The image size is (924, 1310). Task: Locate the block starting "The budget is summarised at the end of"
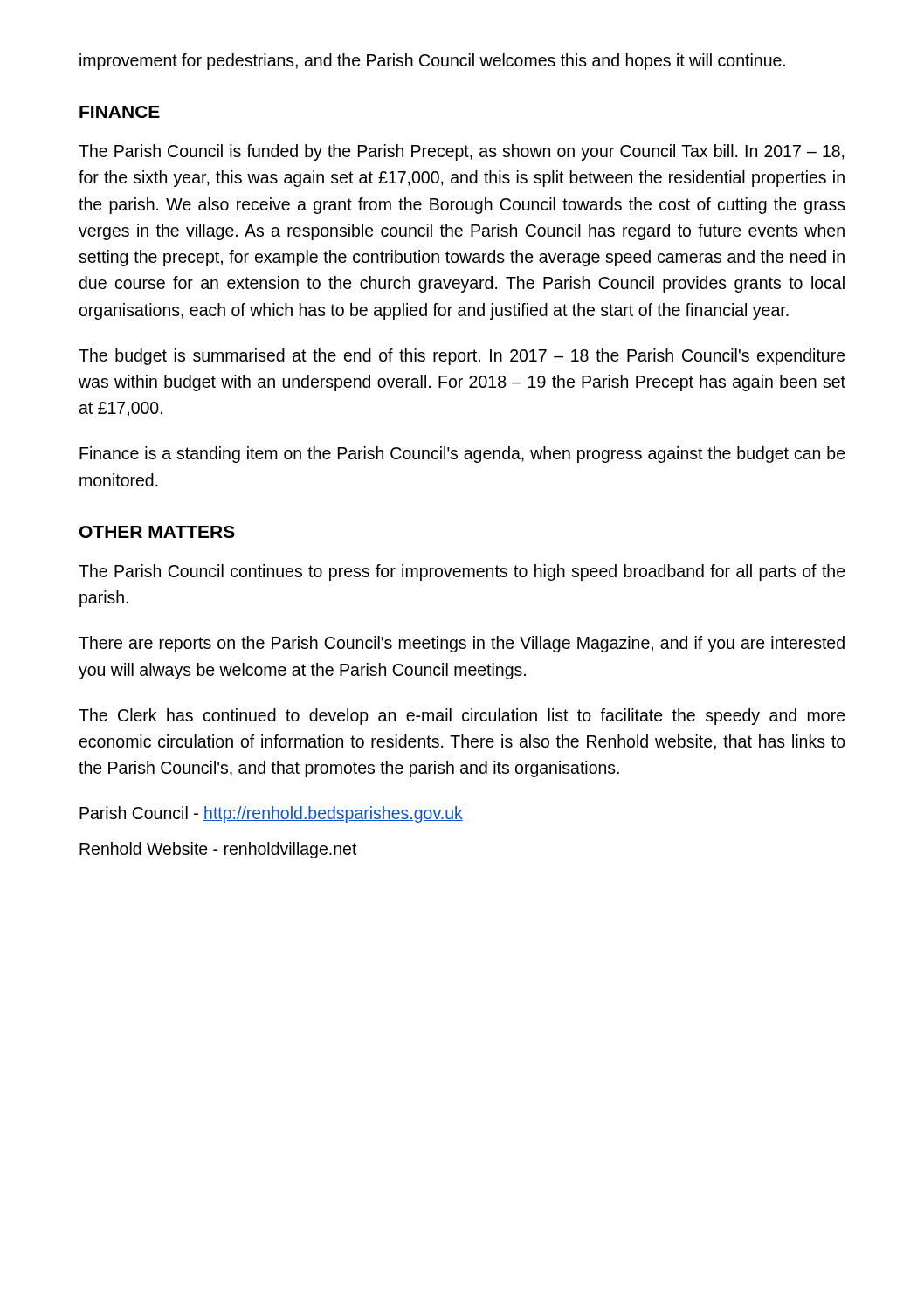tap(462, 382)
